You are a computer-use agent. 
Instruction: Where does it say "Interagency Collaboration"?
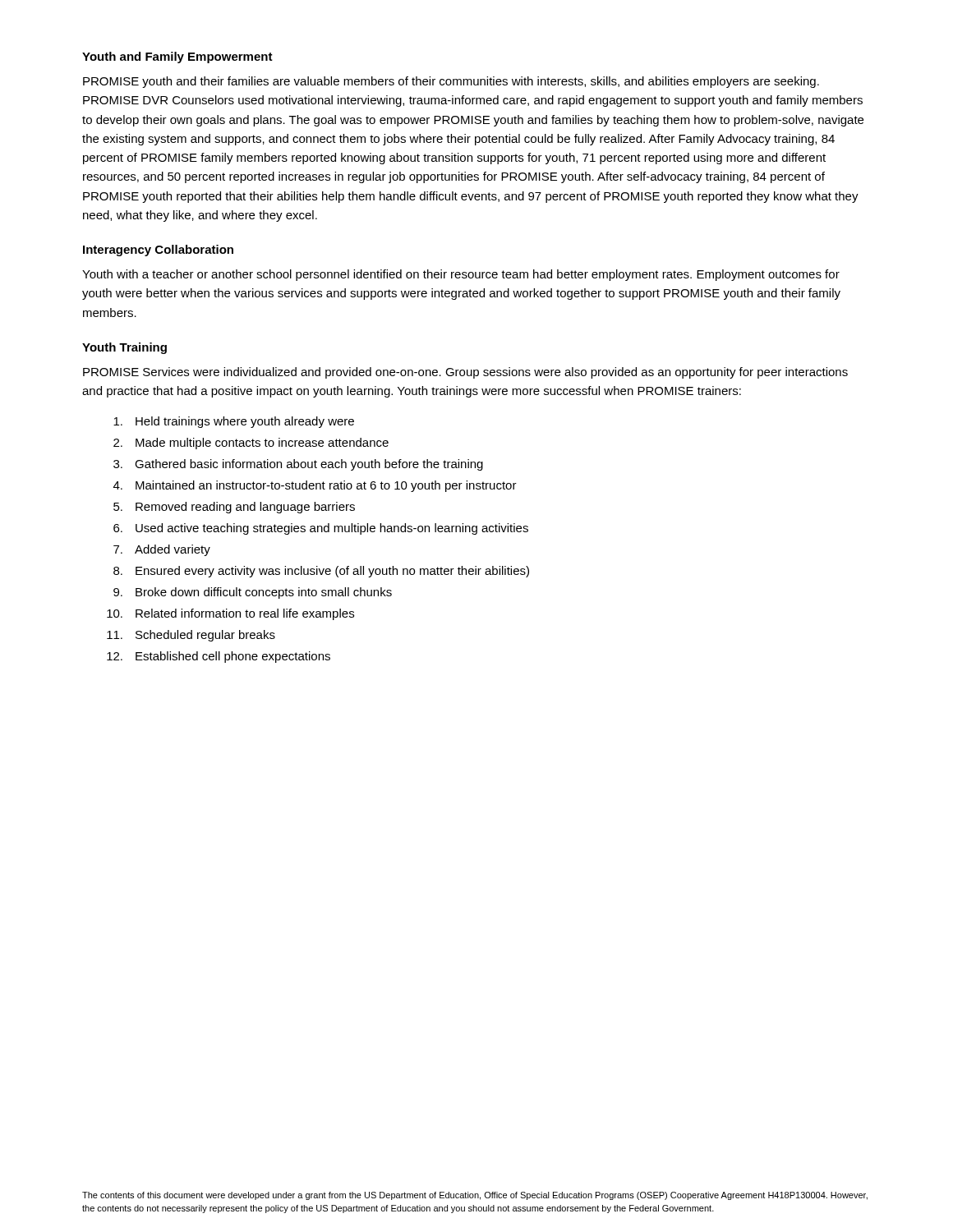tap(158, 249)
